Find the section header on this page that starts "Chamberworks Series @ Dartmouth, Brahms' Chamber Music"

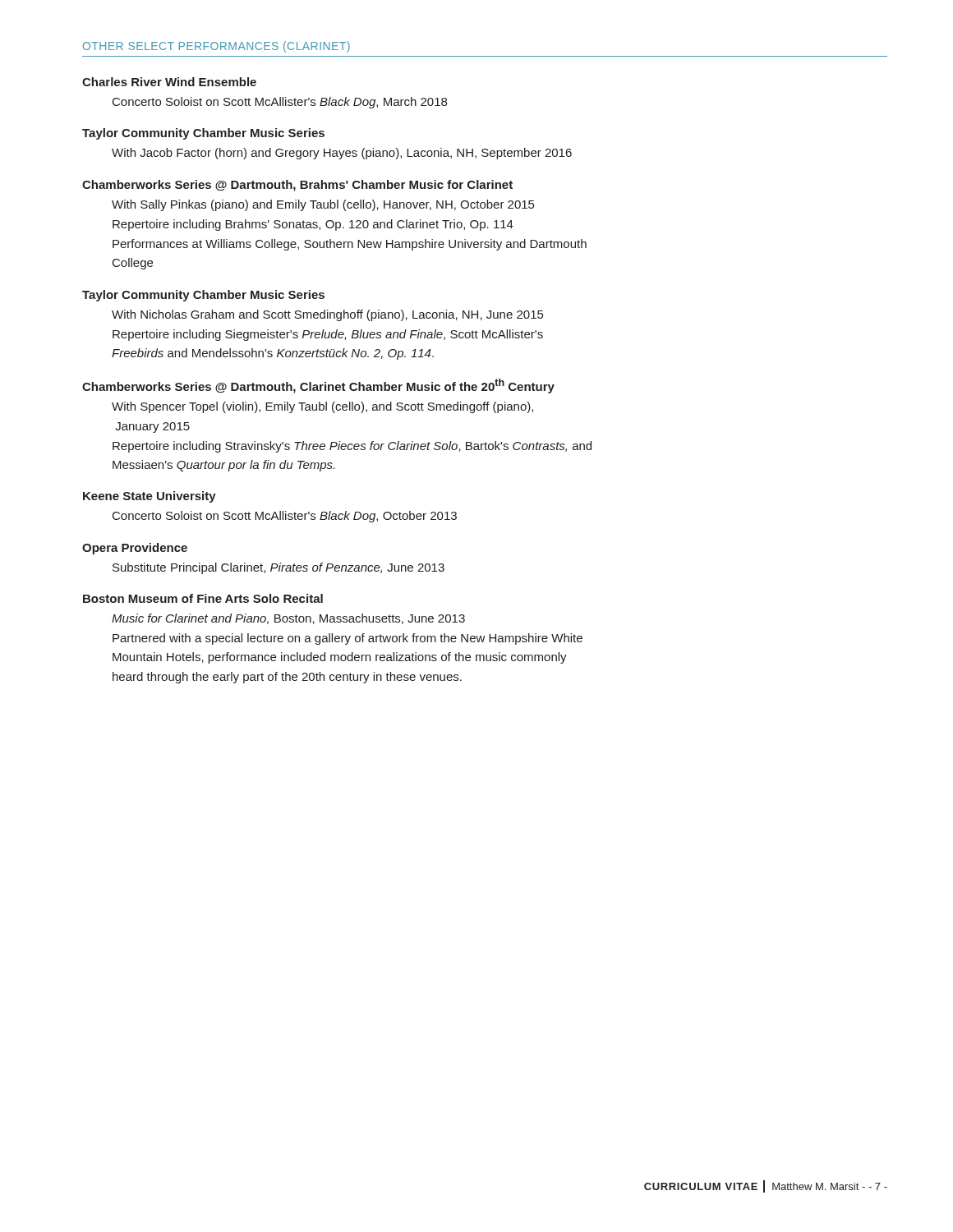[x=485, y=225]
